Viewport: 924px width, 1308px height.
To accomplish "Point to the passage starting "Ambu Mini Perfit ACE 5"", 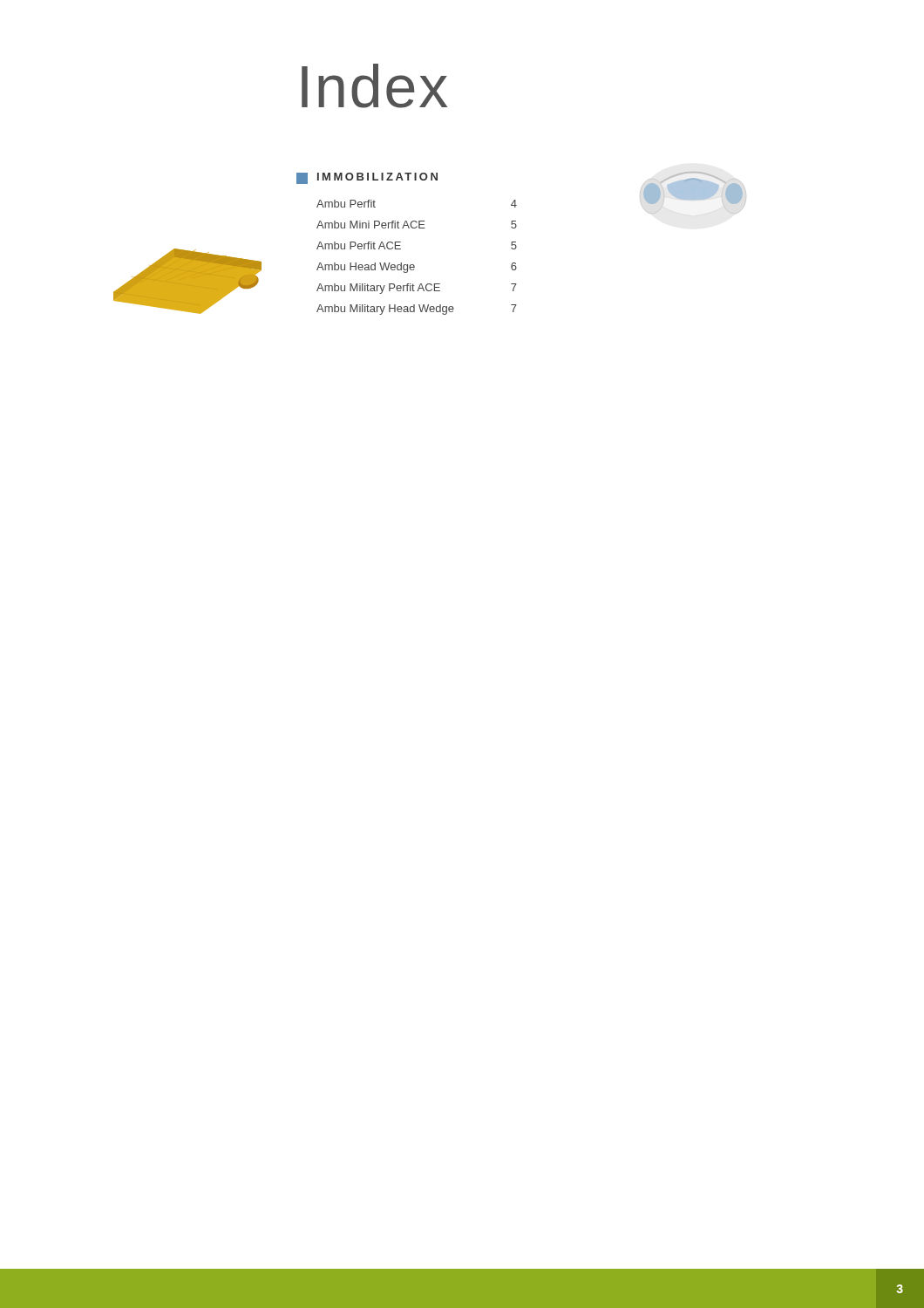I will point(417,225).
